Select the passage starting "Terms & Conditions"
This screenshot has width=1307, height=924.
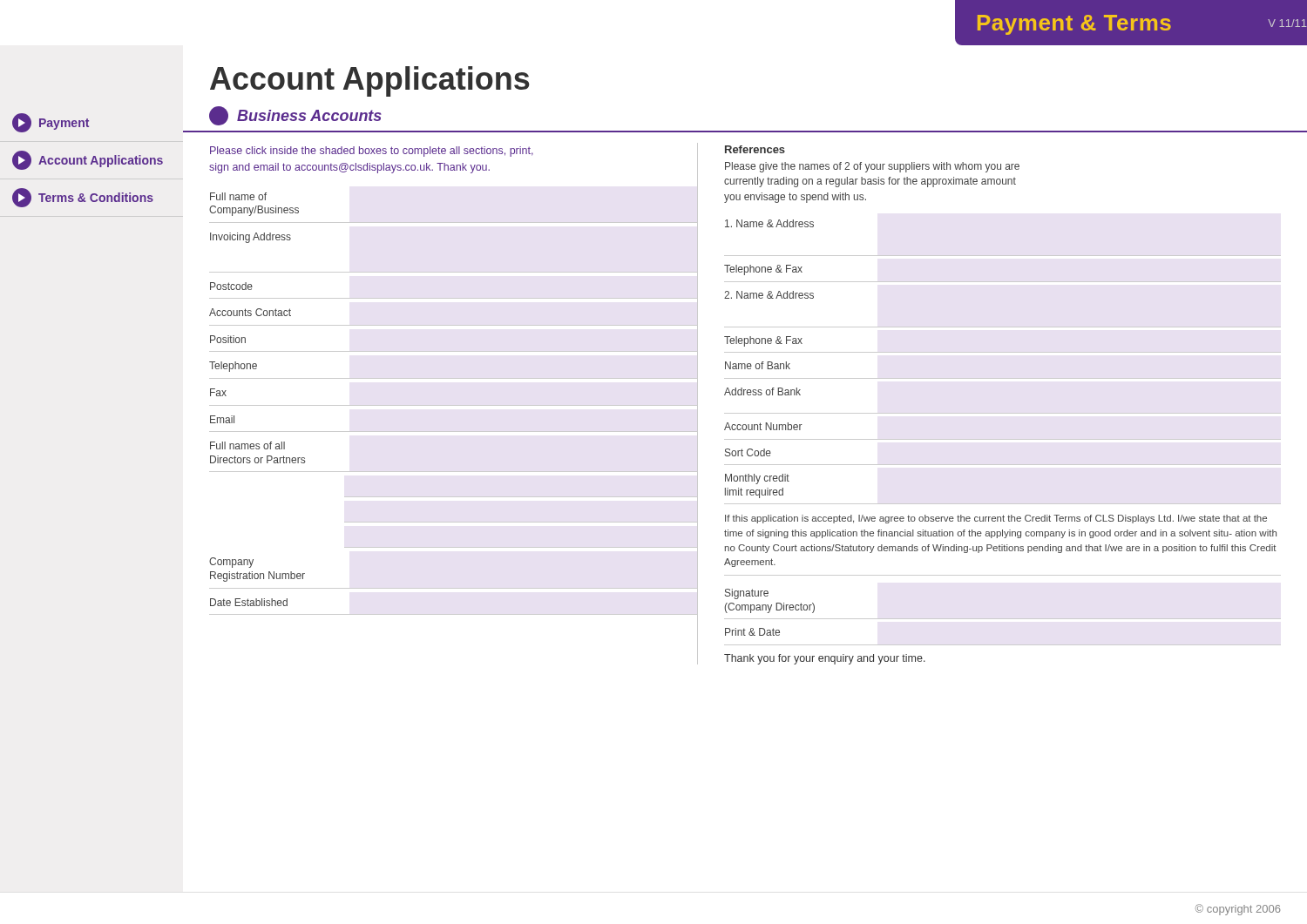(x=83, y=198)
